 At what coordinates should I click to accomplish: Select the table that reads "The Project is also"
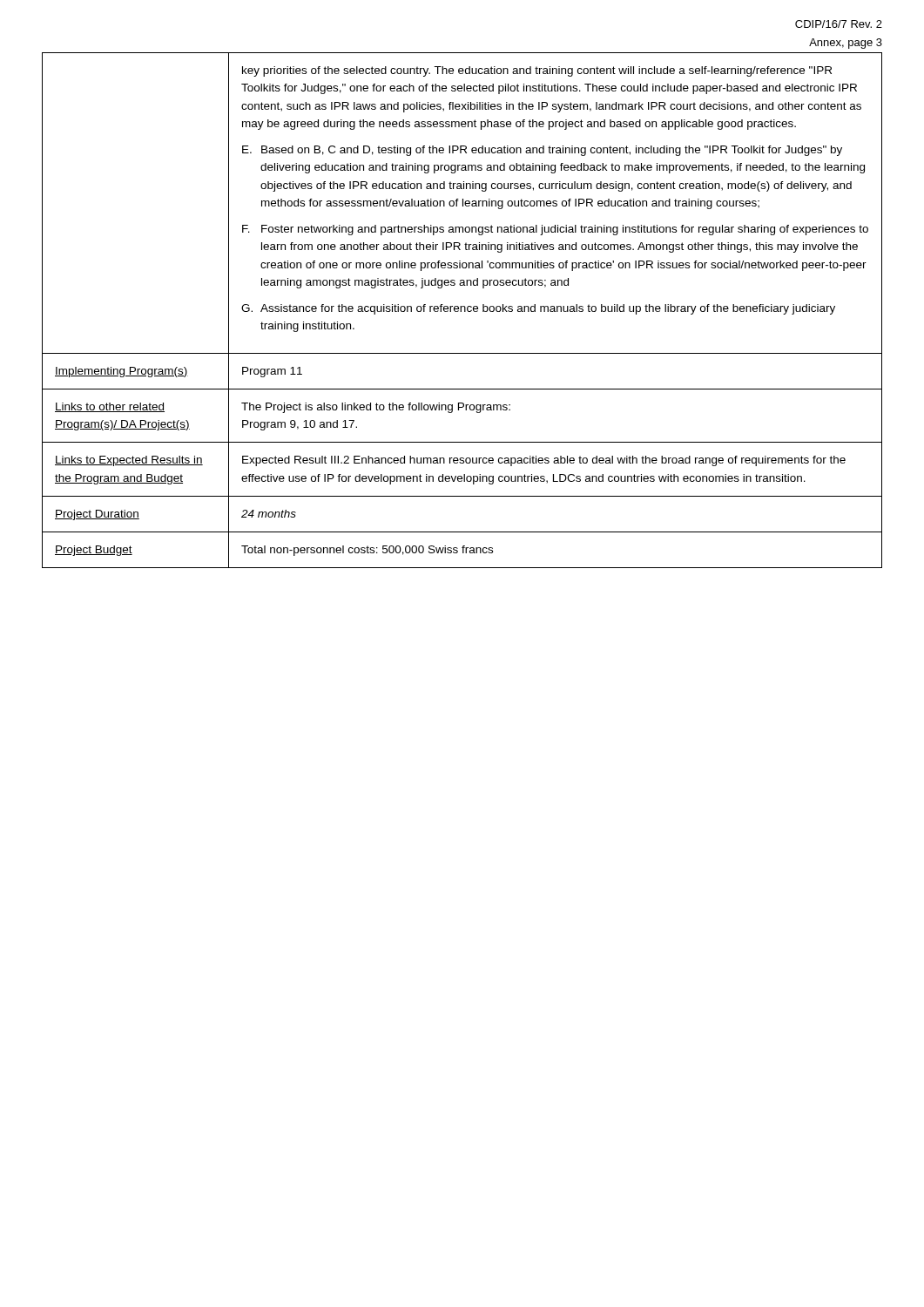coord(462,310)
